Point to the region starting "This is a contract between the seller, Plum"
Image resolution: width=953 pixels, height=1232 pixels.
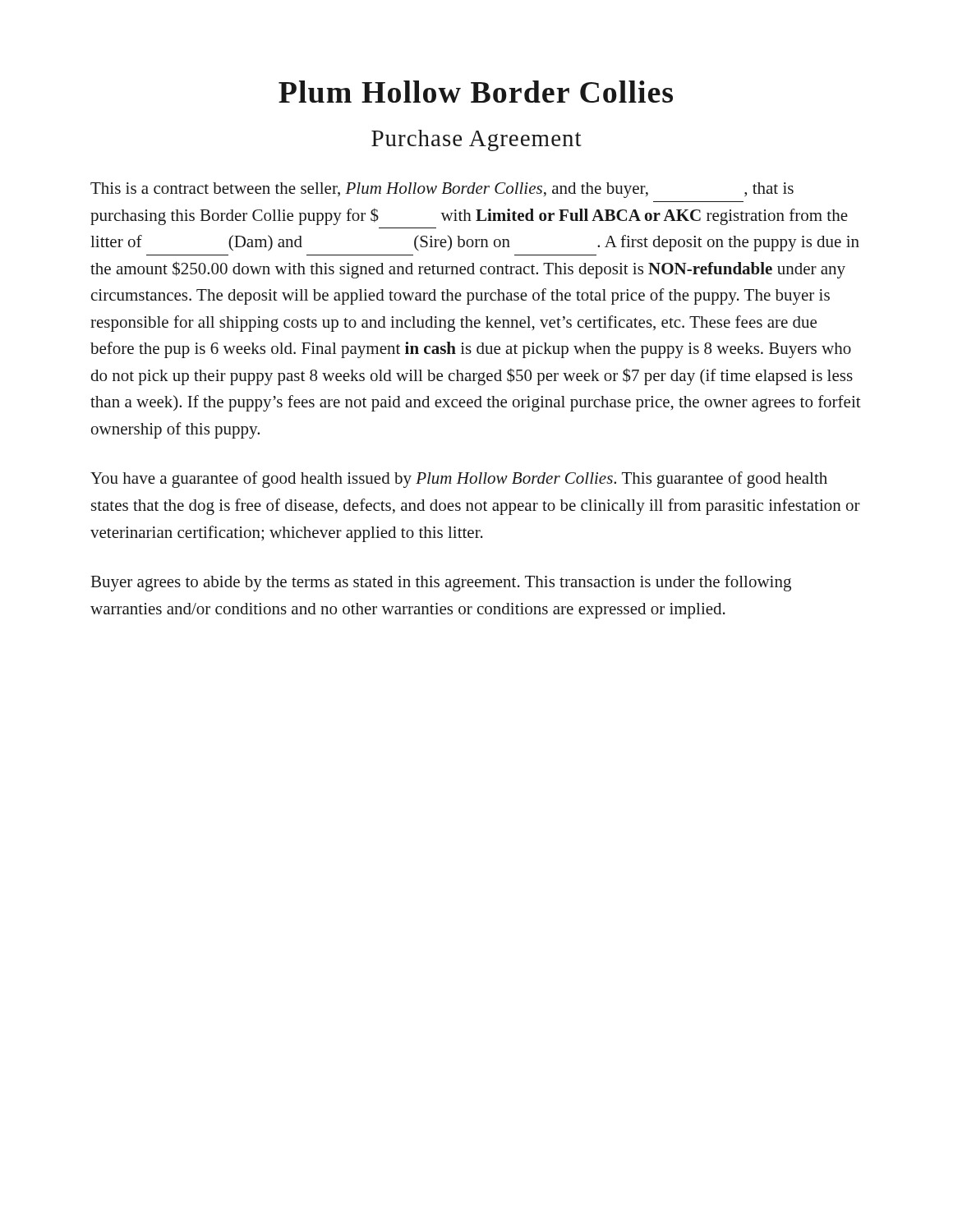click(475, 308)
